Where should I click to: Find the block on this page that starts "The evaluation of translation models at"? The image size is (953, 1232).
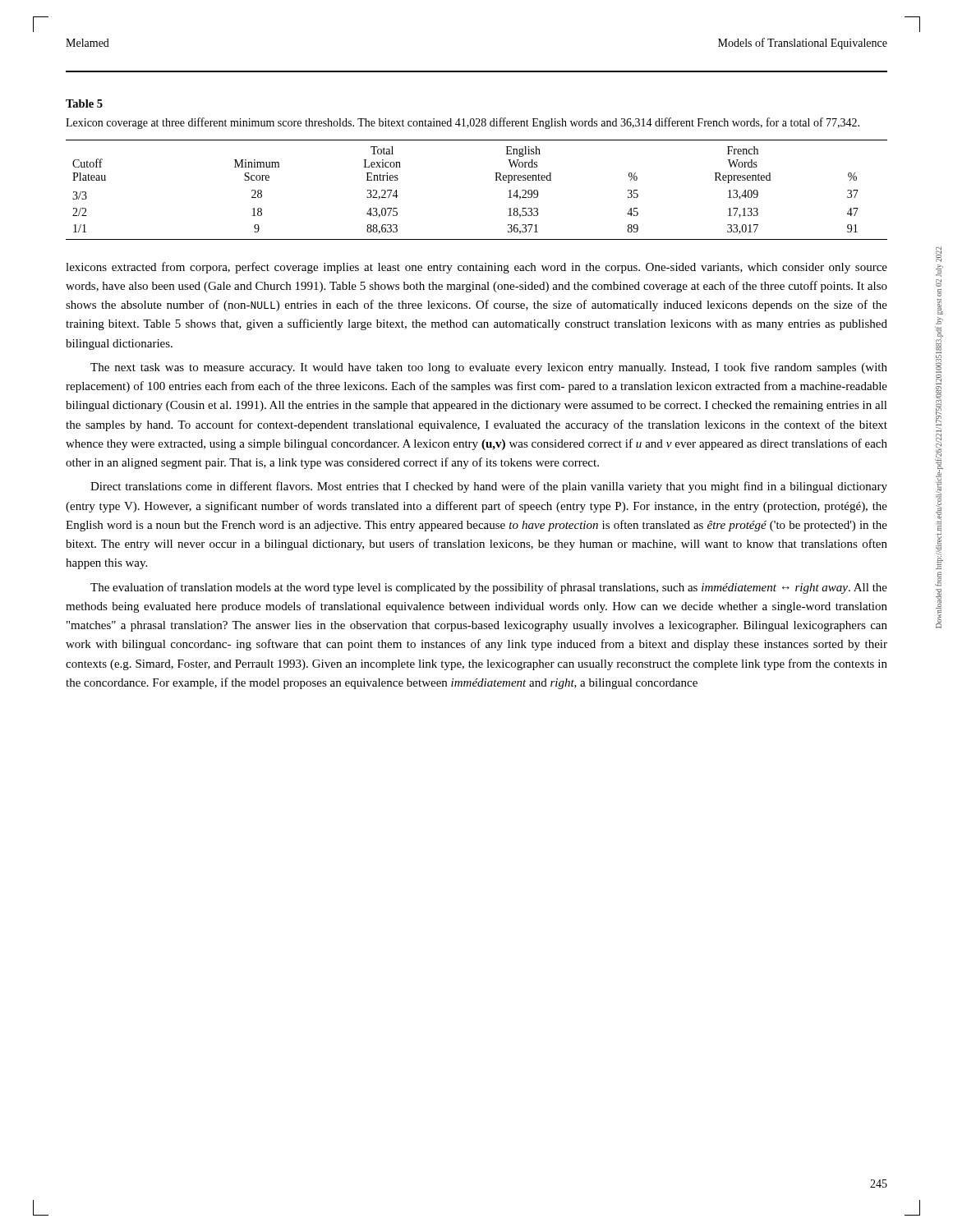pyautogui.click(x=476, y=635)
